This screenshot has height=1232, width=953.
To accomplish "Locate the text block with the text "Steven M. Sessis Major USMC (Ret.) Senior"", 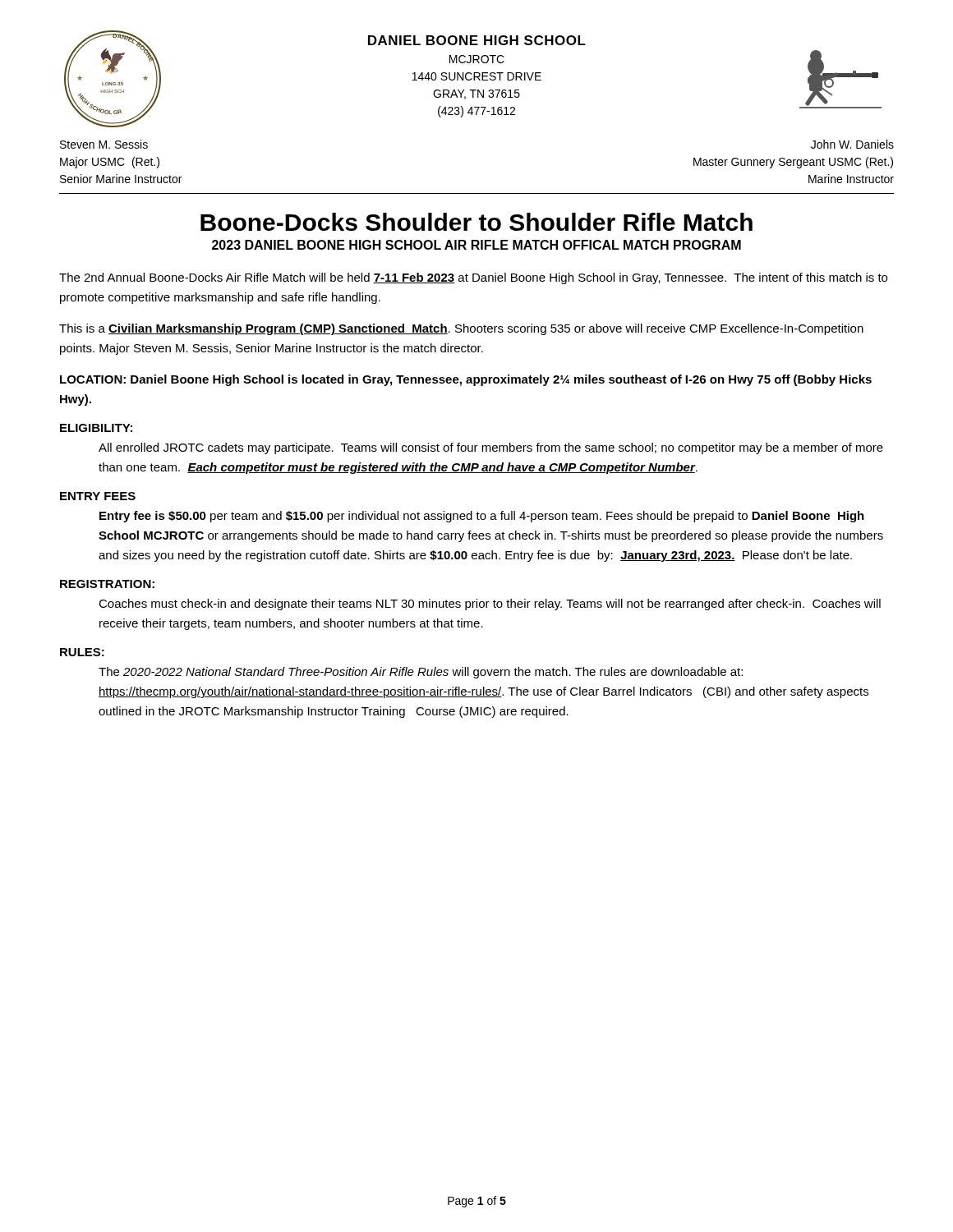I will point(121,162).
